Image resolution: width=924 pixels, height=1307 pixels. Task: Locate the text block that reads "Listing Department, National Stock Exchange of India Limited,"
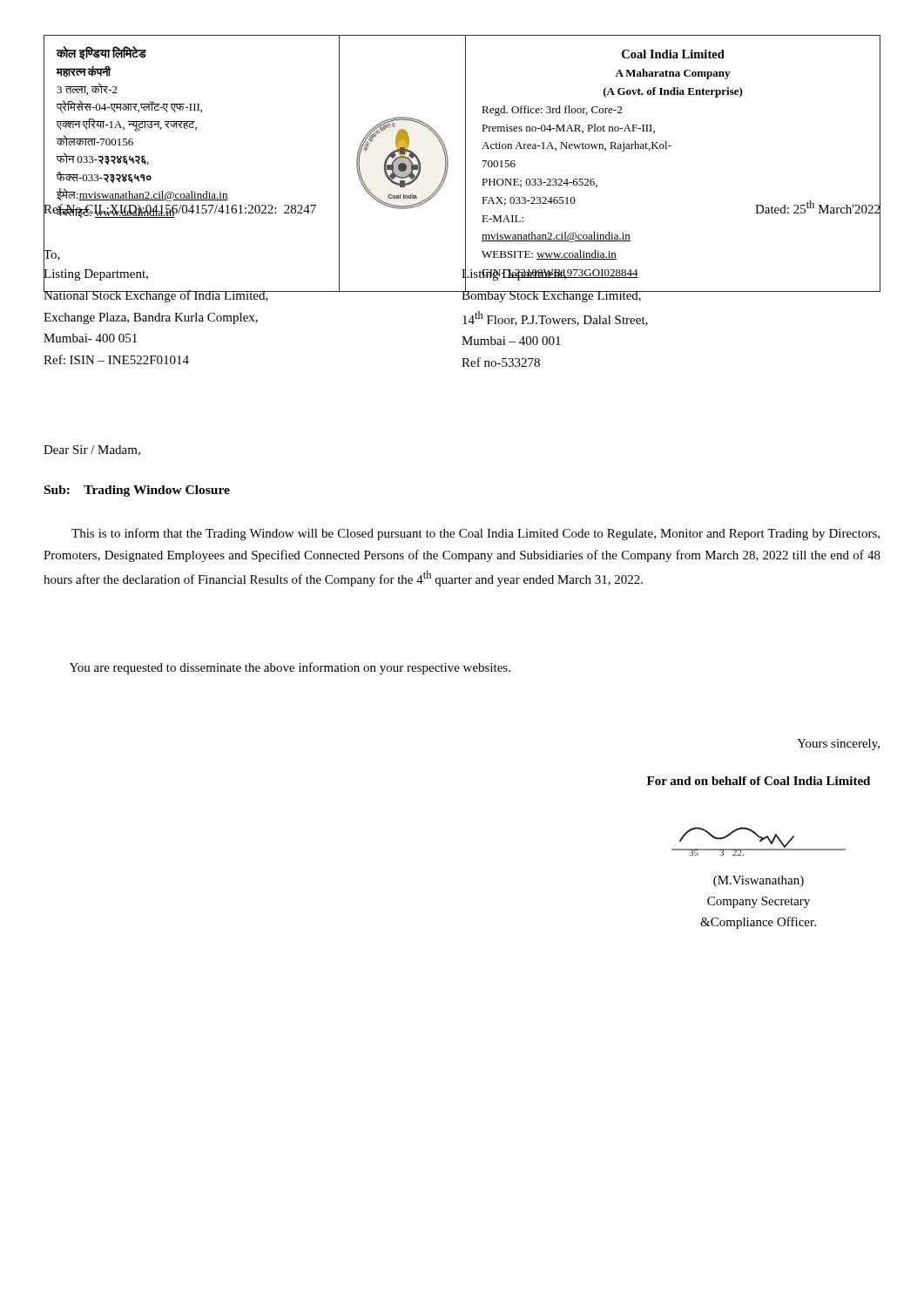pyautogui.click(x=156, y=317)
